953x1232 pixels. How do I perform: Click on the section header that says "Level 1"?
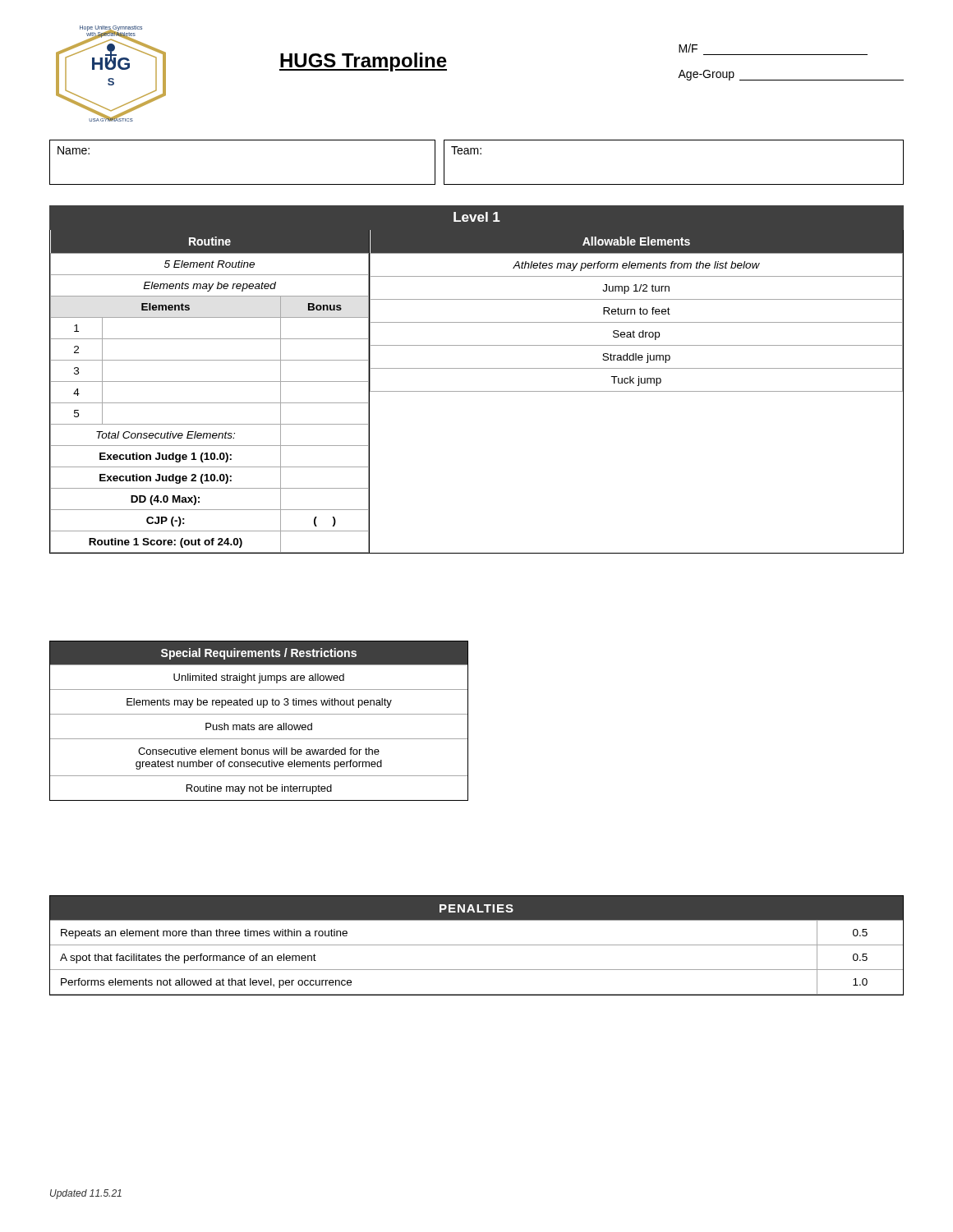click(476, 217)
